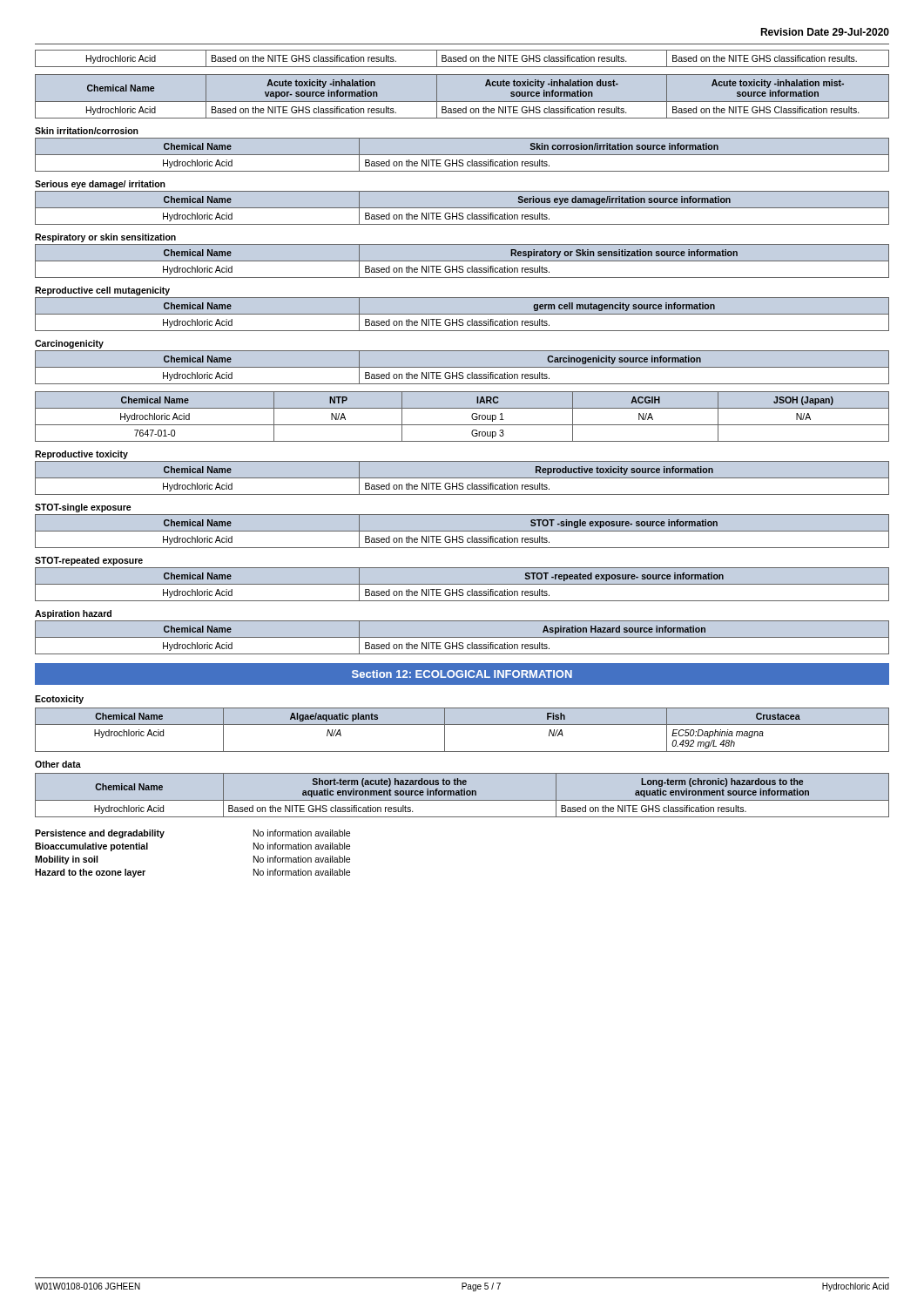Locate the list item that reads "Hazard to the ozone layer No"

[x=90, y=873]
